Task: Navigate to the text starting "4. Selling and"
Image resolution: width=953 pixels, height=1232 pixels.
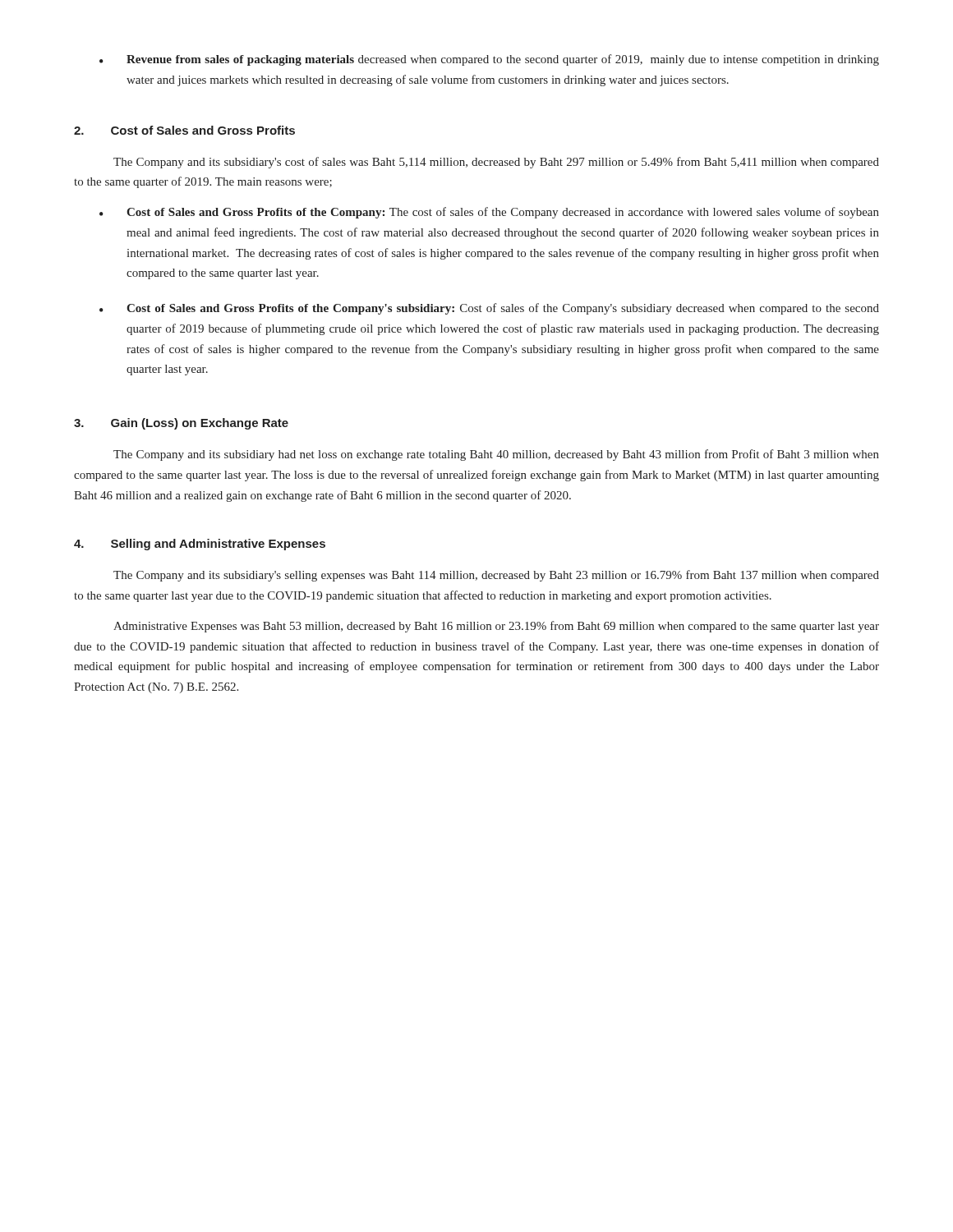Action: (200, 543)
